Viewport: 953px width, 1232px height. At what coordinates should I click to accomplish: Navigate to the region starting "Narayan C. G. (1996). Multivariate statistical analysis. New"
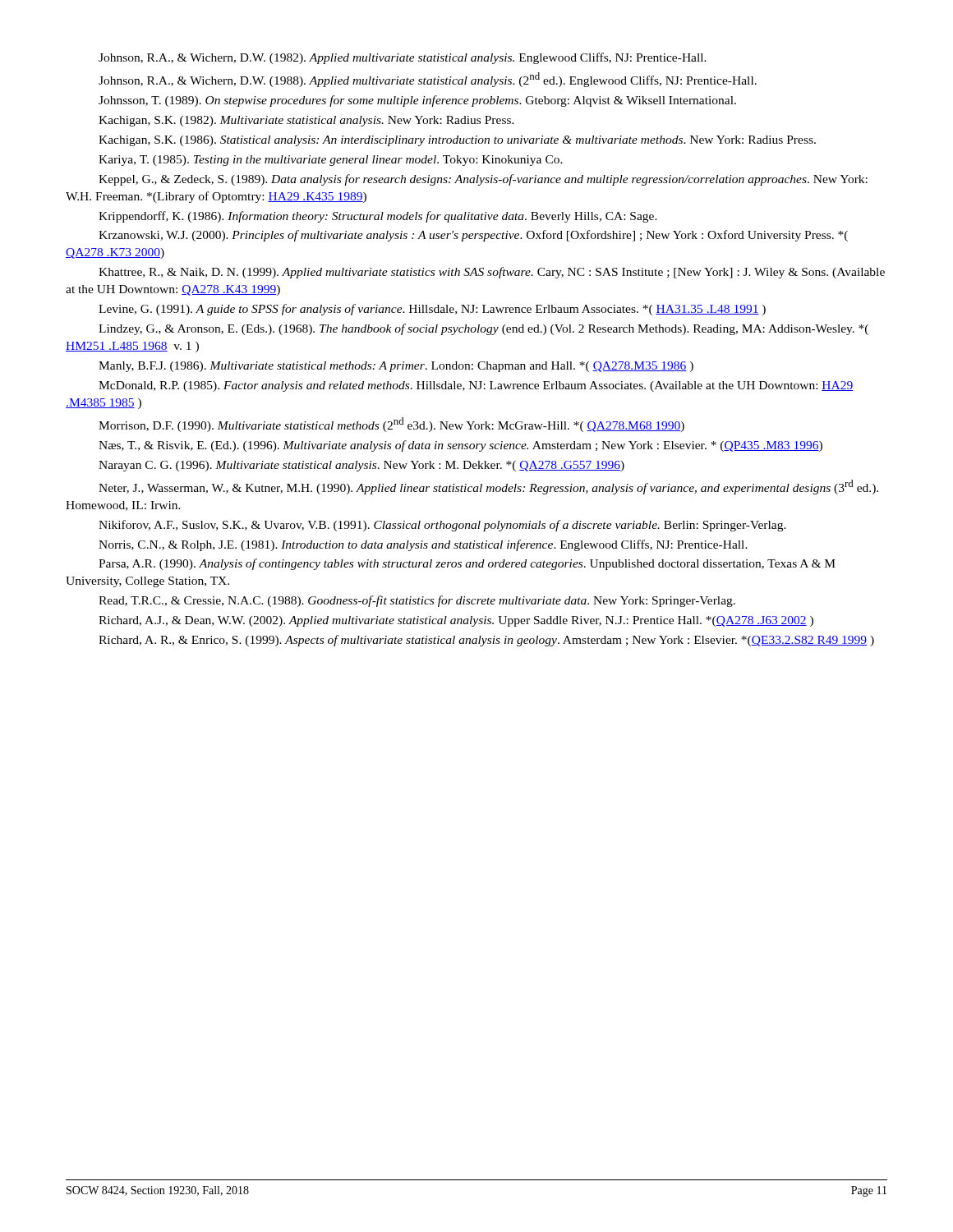click(362, 464)
